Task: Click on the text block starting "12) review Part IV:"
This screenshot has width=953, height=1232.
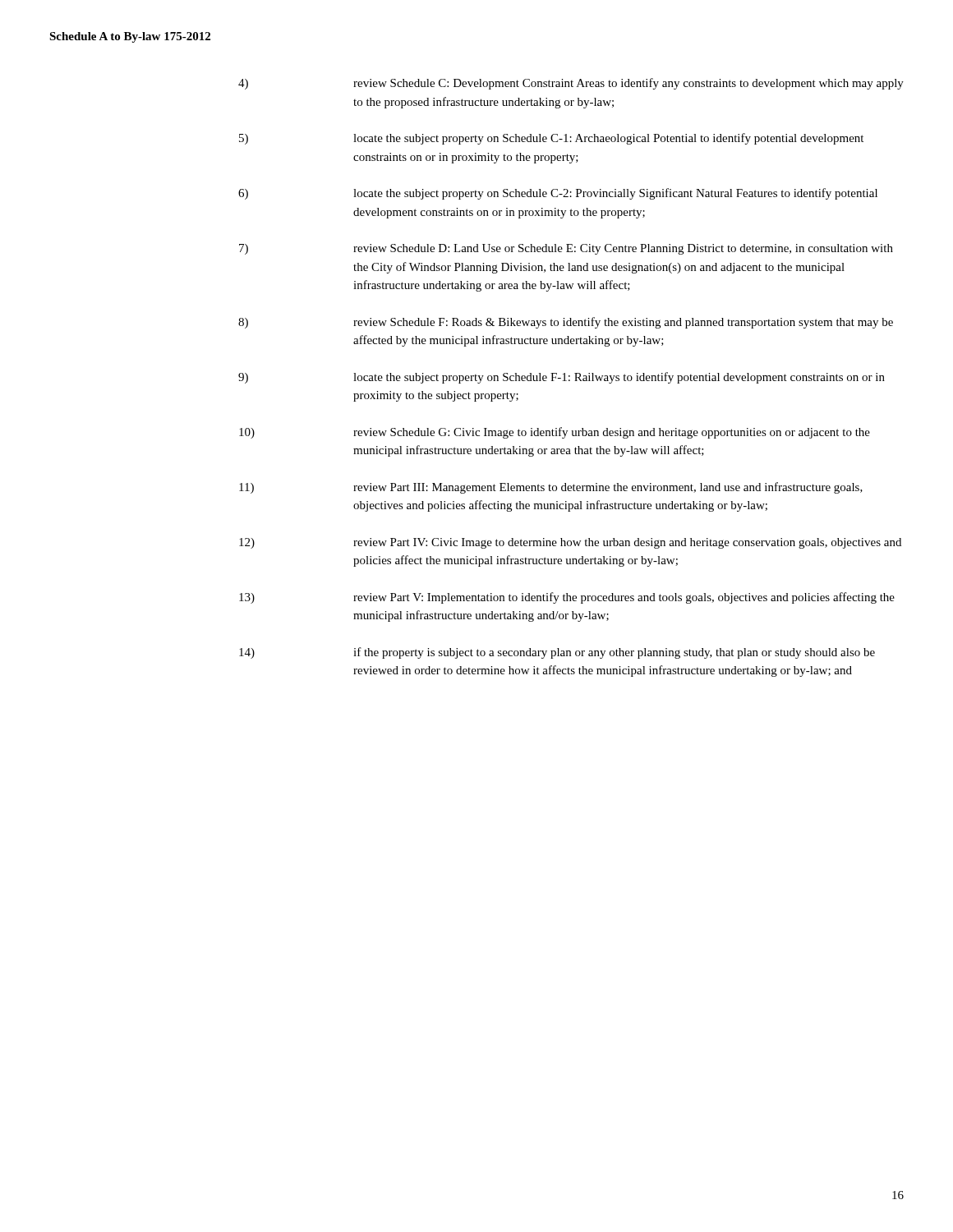Action: 476,551
